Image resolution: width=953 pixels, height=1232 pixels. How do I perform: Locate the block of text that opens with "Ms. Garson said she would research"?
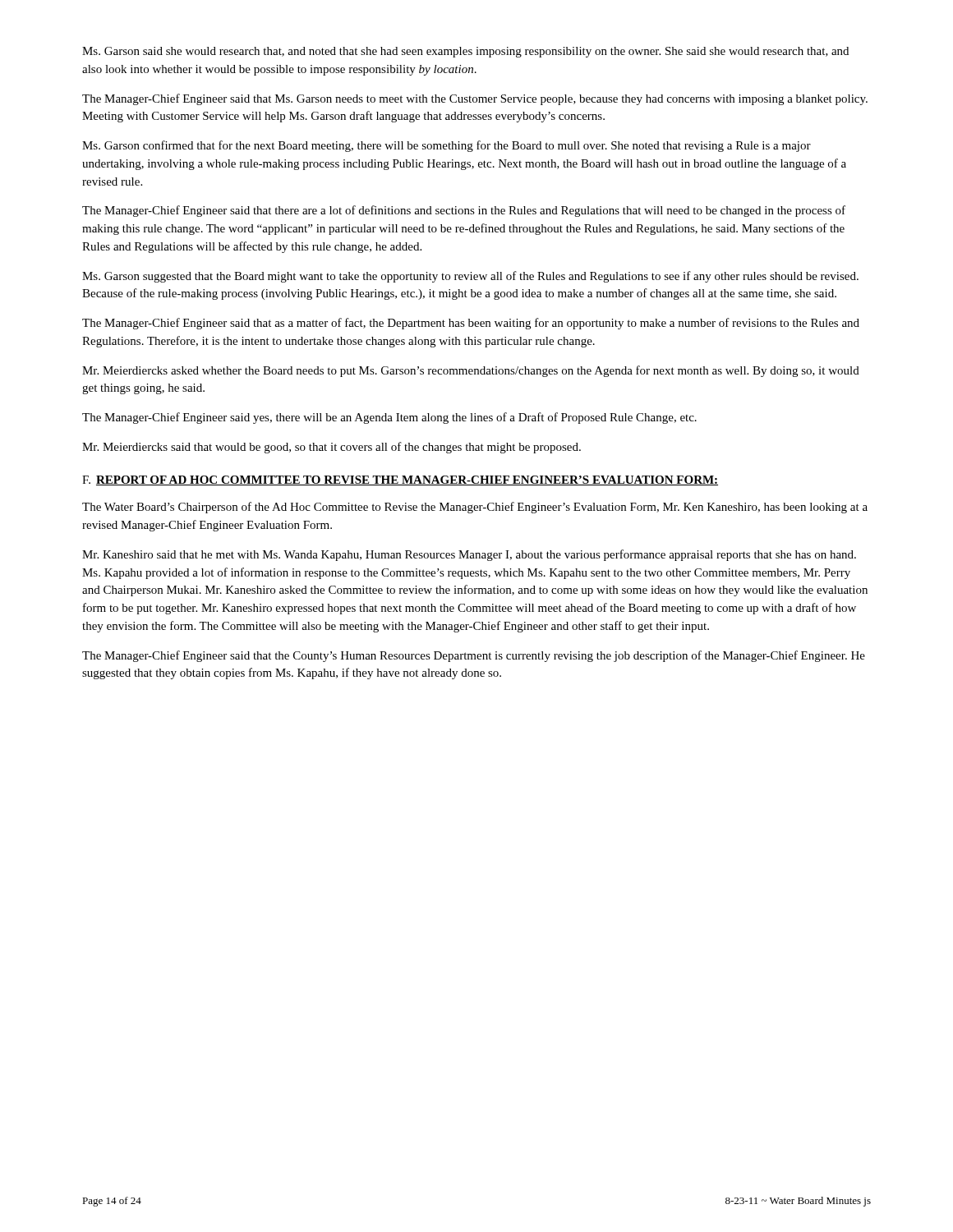[x=466, y=60]
